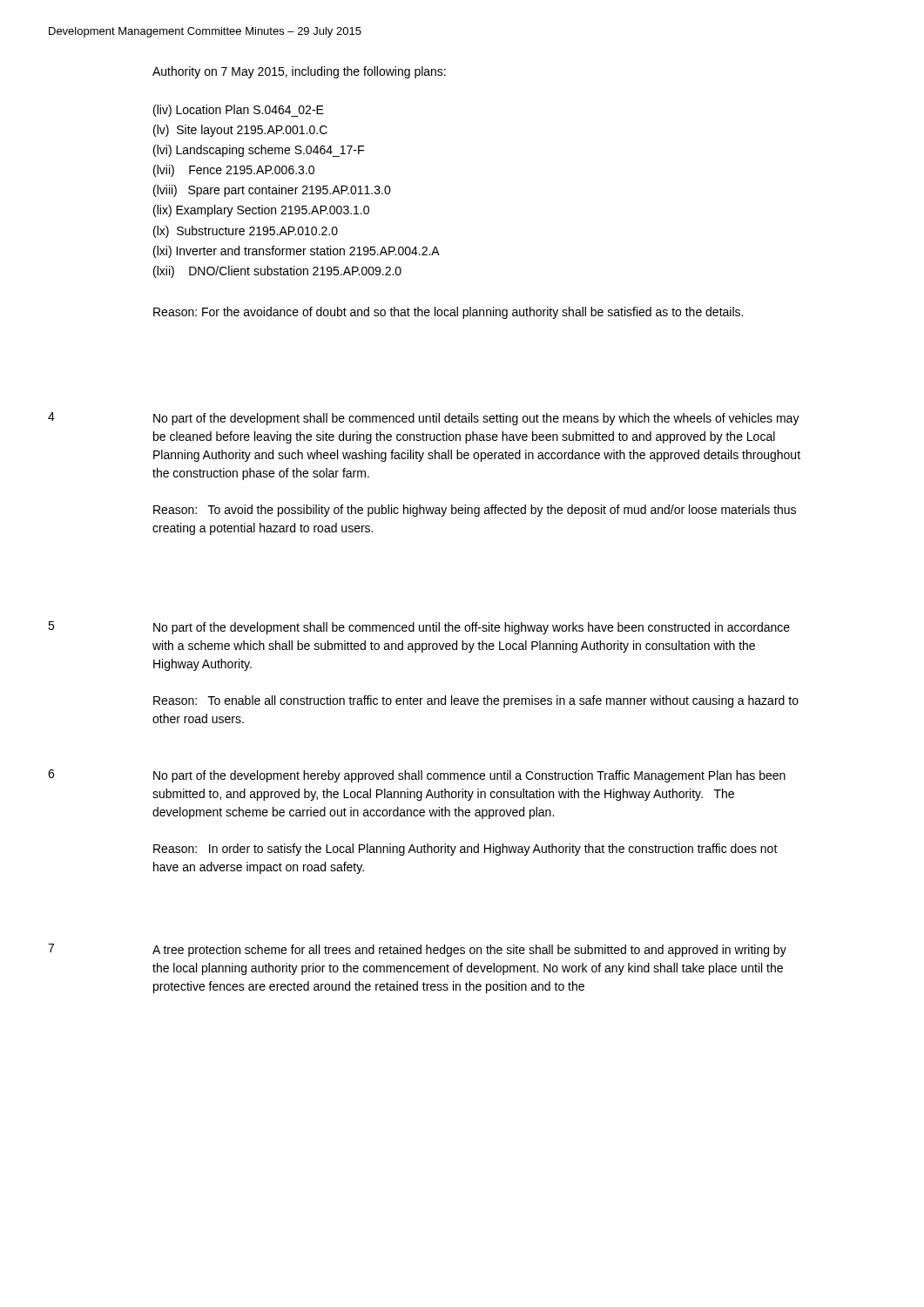Point to the text block starting "(lx) Substructure 2195.AP.010.2.0"
Image resolution: width=924 pixels, height=1307 pixels.
tap(245, 230)
